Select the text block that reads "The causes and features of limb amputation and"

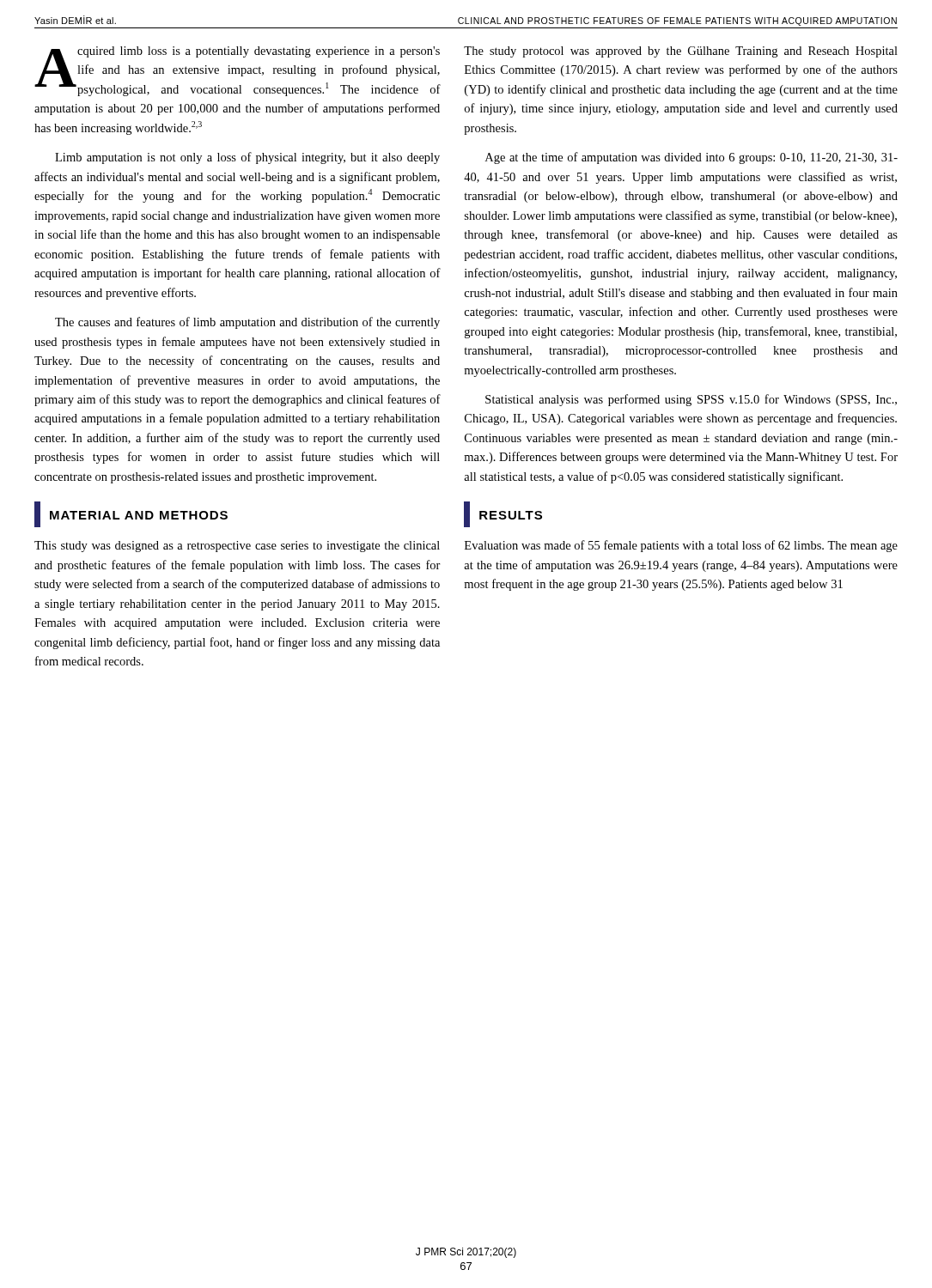tap(237, 399)
